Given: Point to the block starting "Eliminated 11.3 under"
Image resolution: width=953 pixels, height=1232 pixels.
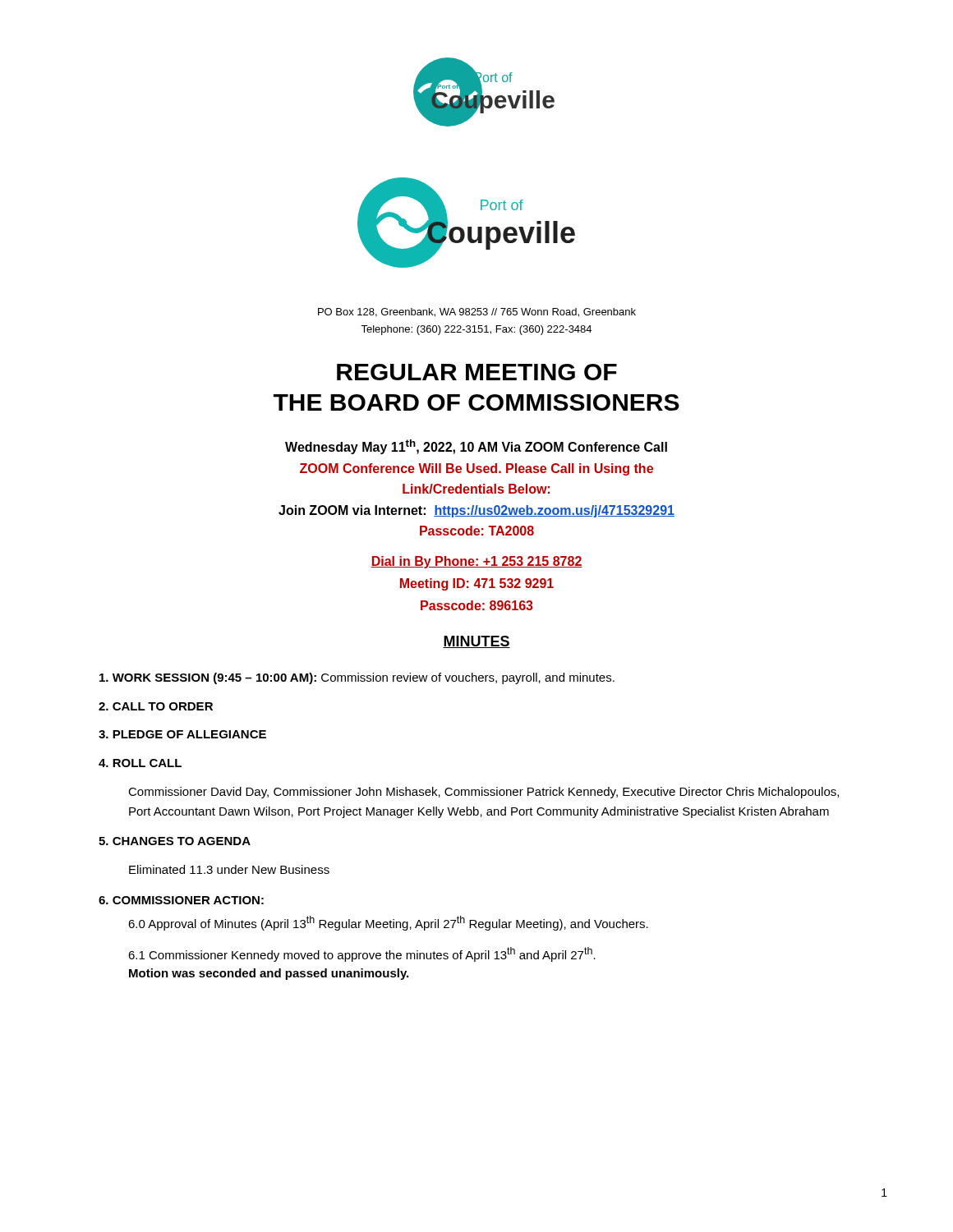Looking at the screenshot, I should (x=229, y=870).
